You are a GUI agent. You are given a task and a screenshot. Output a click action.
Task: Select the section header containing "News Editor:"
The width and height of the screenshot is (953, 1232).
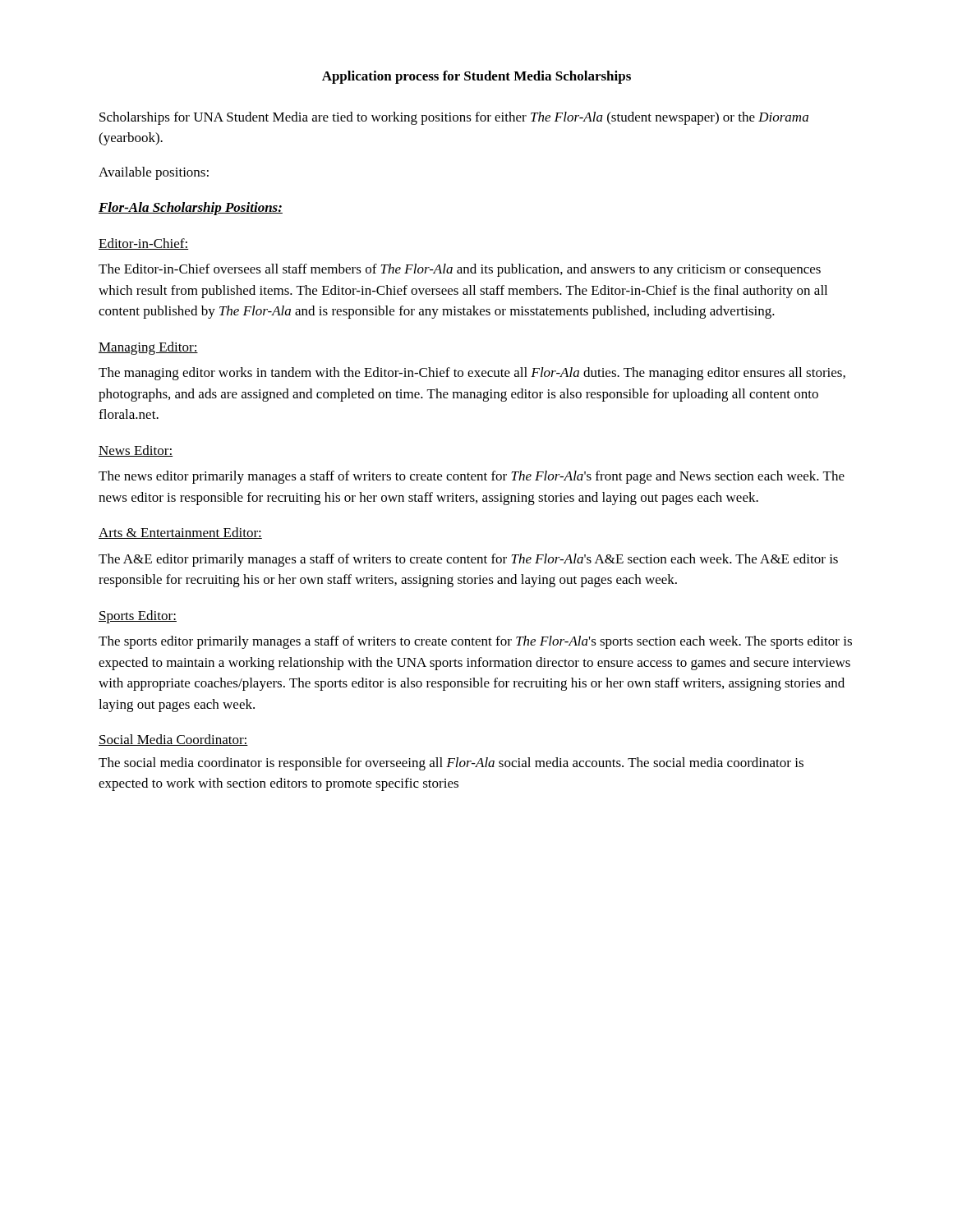tap(136, 450)
